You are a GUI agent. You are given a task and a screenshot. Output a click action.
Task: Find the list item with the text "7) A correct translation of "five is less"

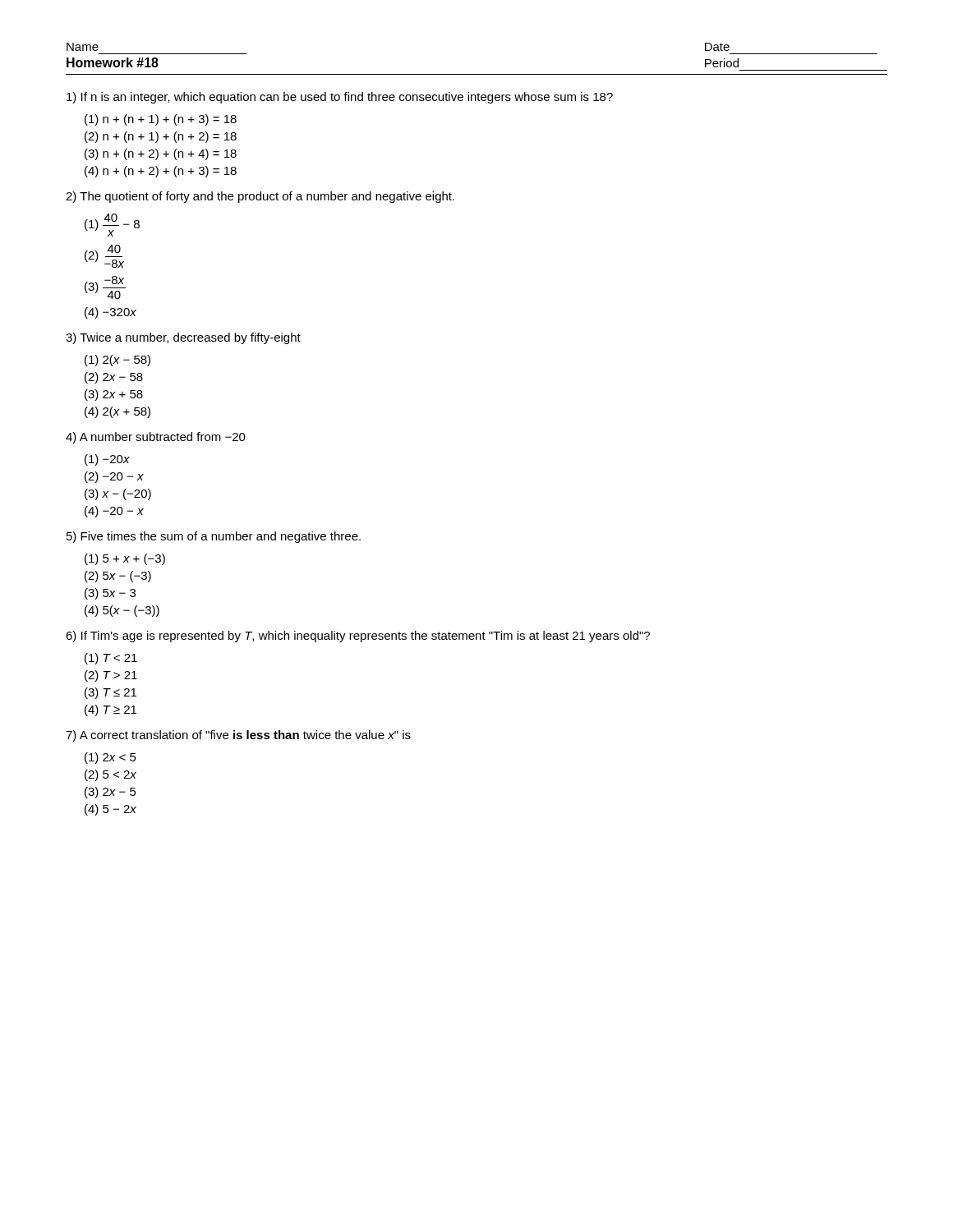pos(238,735)
